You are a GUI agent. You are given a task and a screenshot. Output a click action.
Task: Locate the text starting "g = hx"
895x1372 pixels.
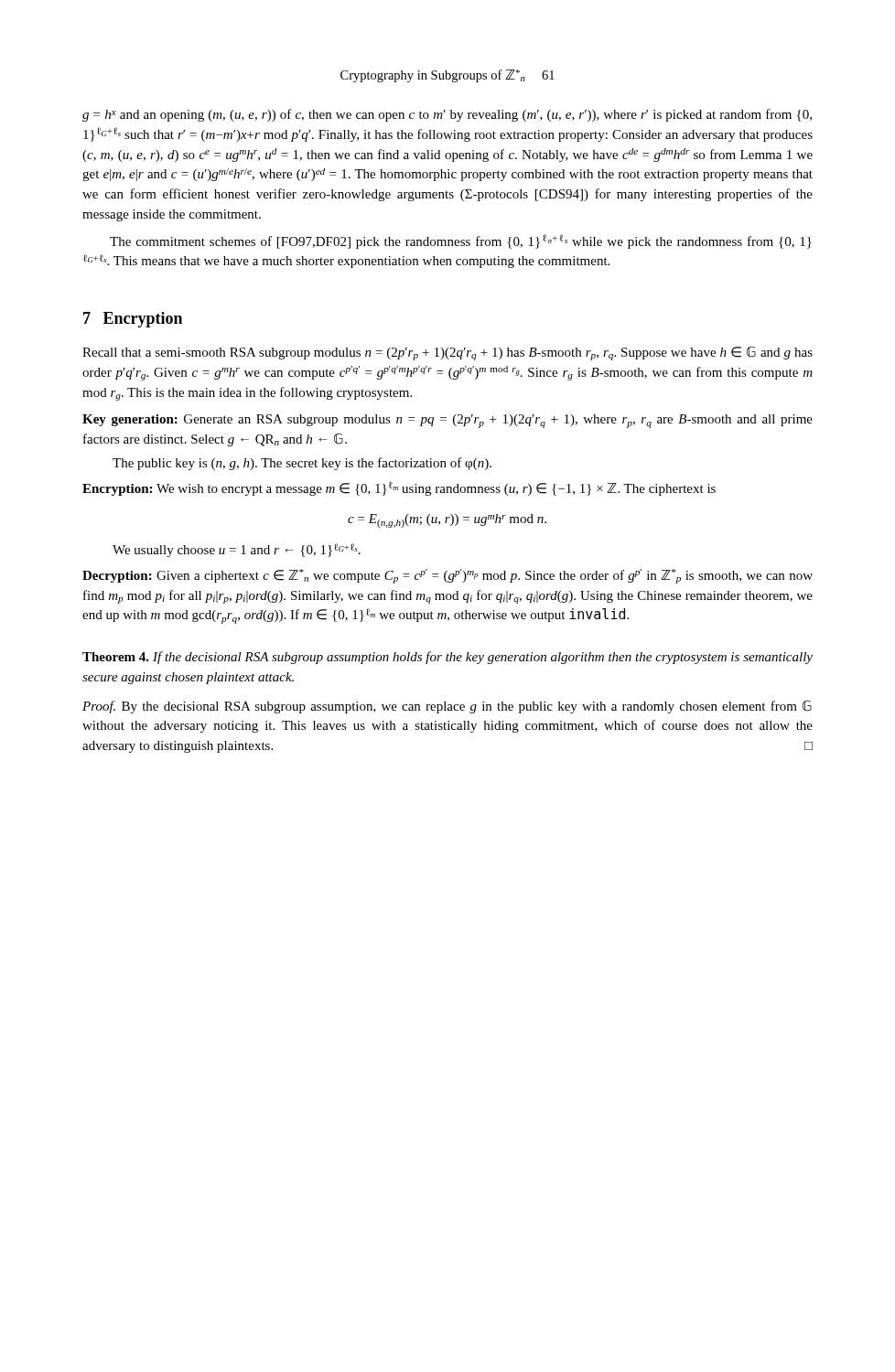[x=448, y=188]
